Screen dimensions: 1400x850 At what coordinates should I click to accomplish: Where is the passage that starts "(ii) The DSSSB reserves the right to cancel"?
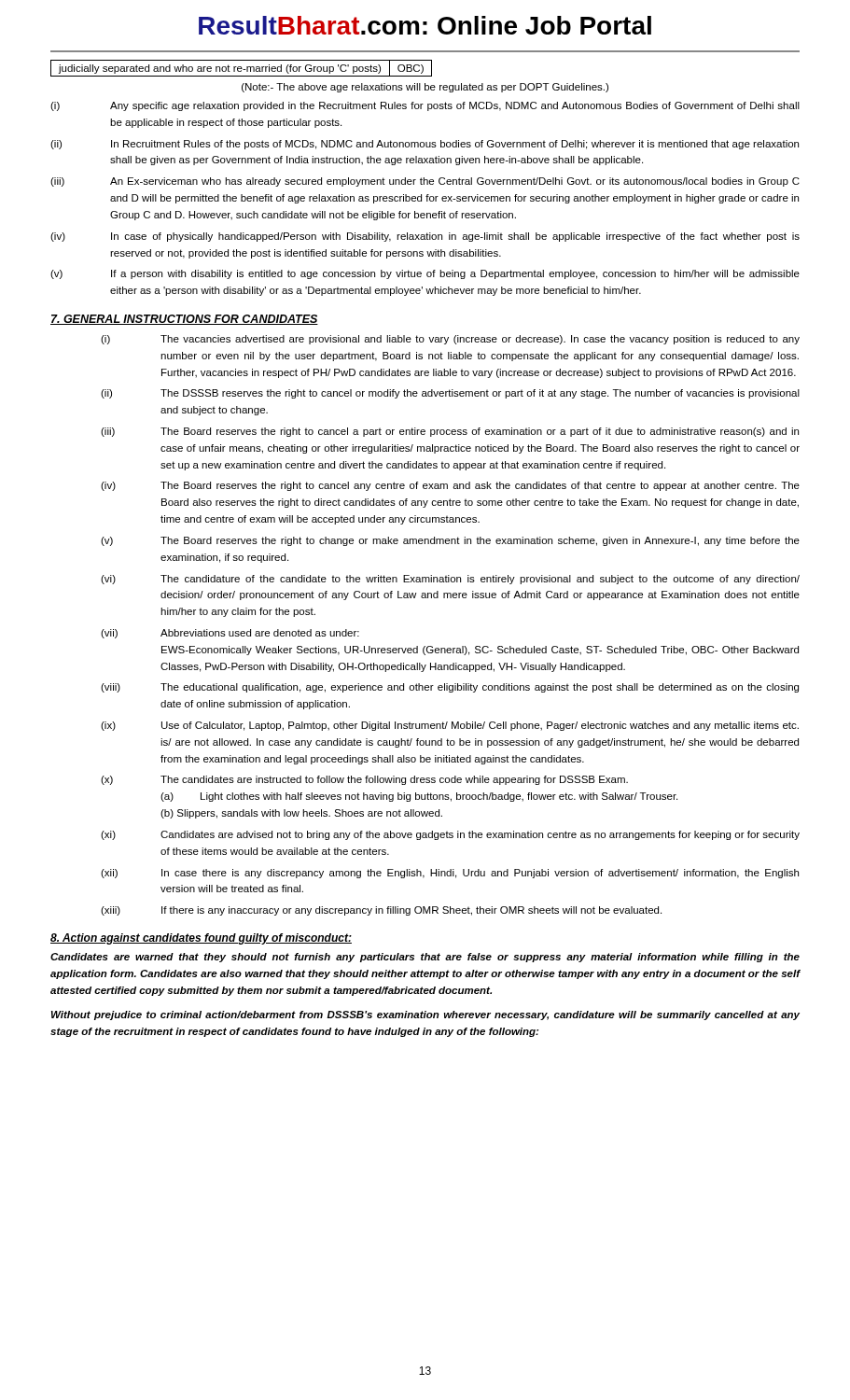450,402
